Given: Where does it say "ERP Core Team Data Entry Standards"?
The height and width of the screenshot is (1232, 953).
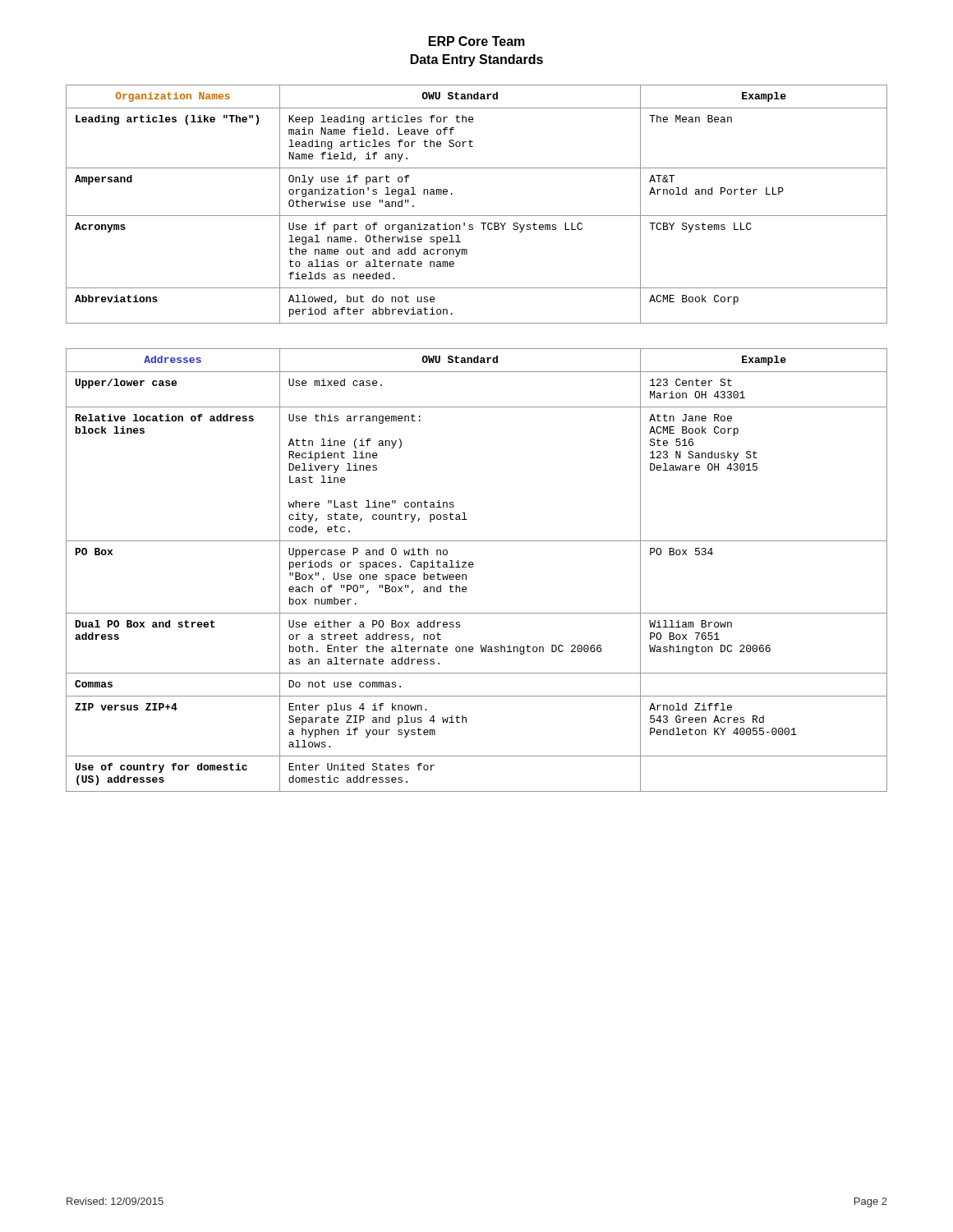Looking at the screenshot, I should (476, 51).
